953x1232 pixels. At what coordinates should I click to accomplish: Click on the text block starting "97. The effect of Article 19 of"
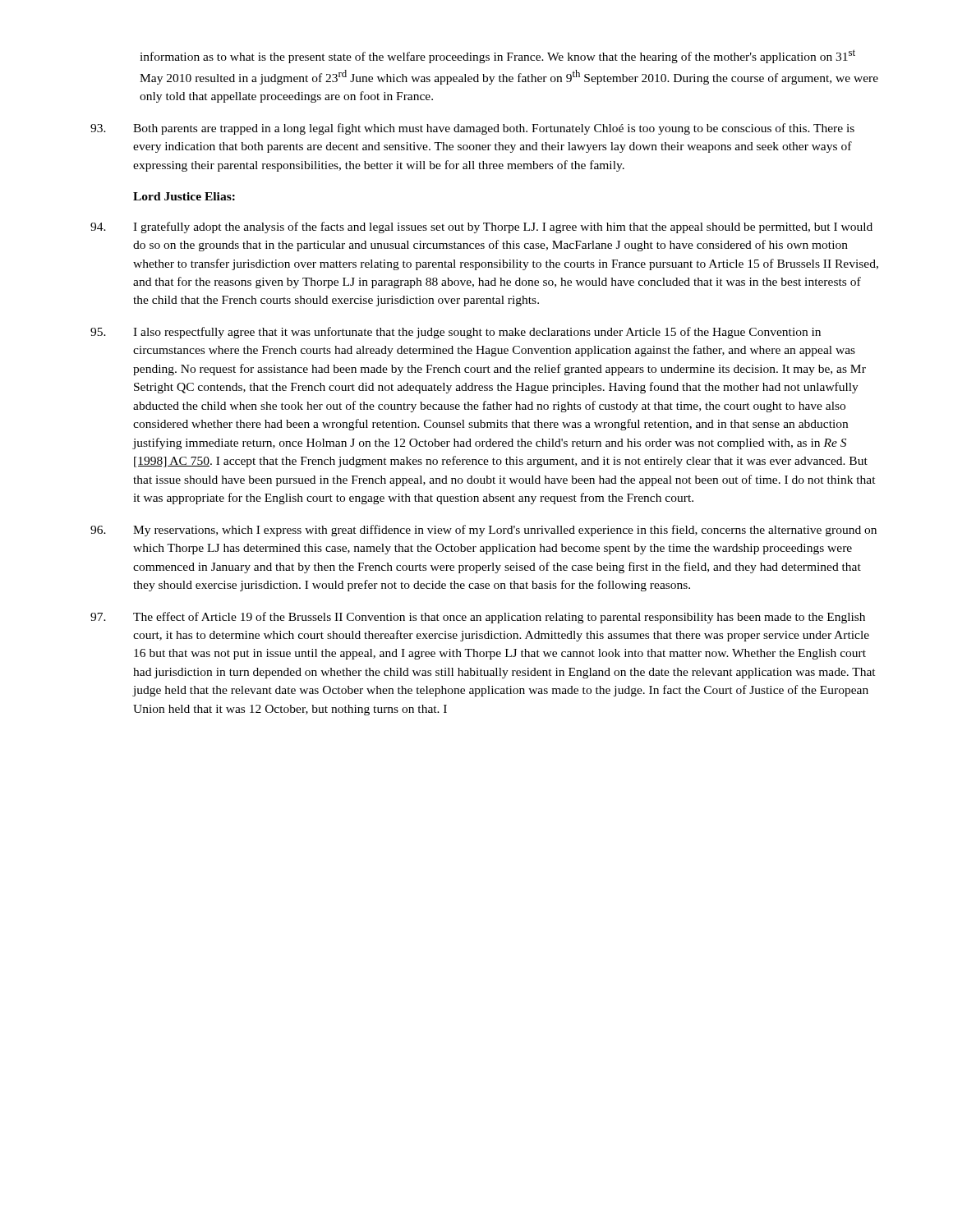485,663
